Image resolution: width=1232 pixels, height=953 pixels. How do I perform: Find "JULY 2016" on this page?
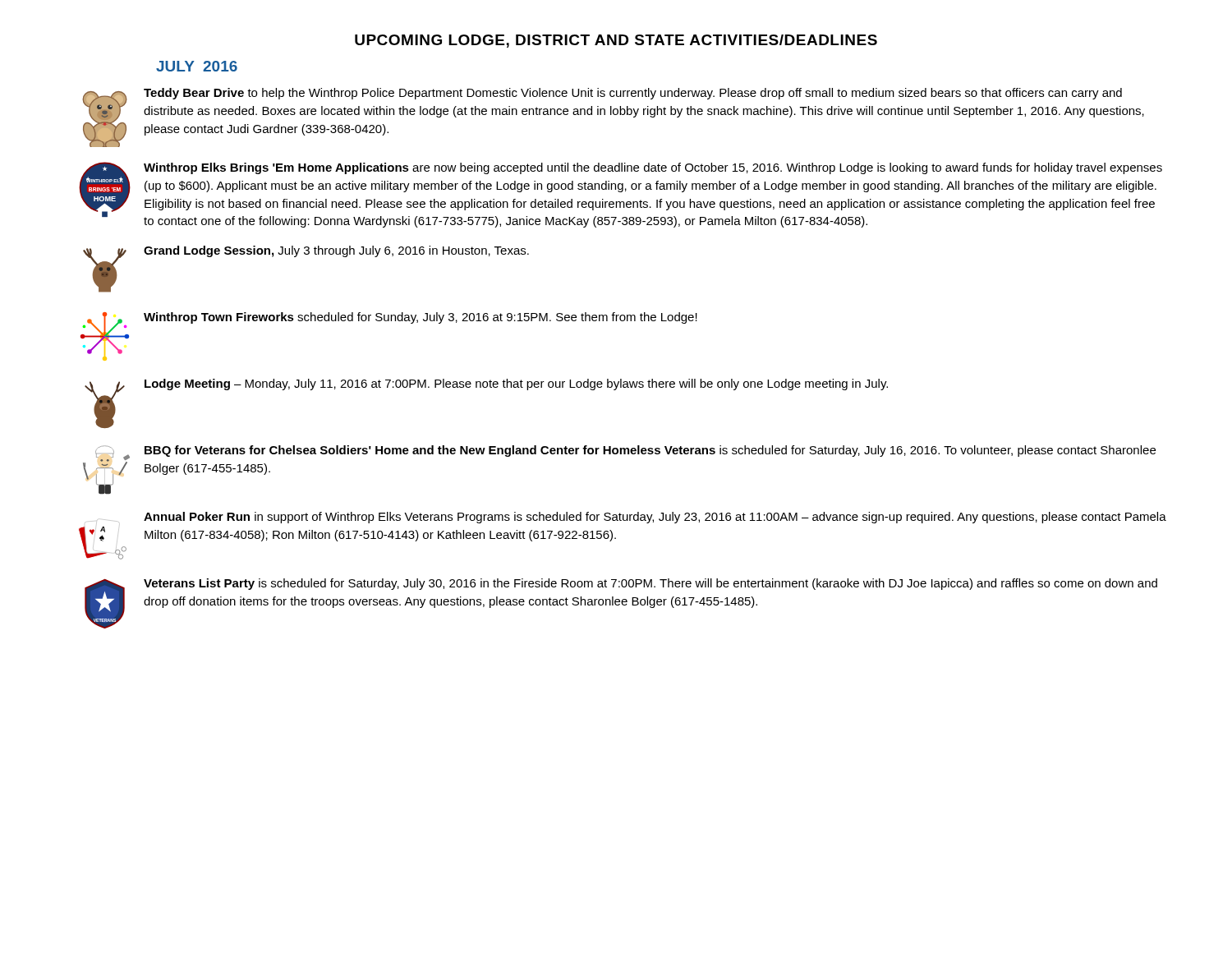click(197, 66)
